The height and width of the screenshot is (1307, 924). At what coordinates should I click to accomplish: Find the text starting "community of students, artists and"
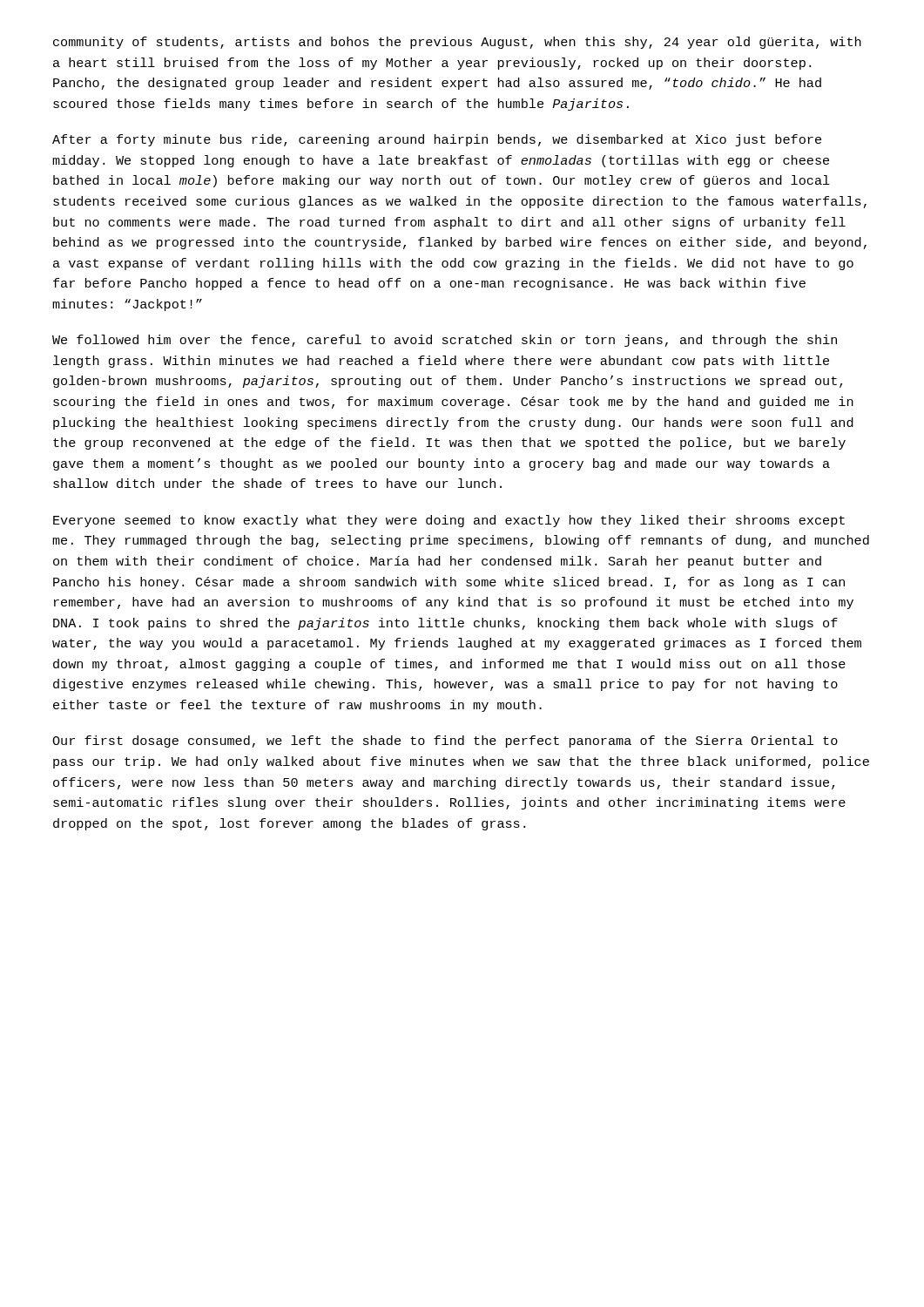[x=457, y=74]
